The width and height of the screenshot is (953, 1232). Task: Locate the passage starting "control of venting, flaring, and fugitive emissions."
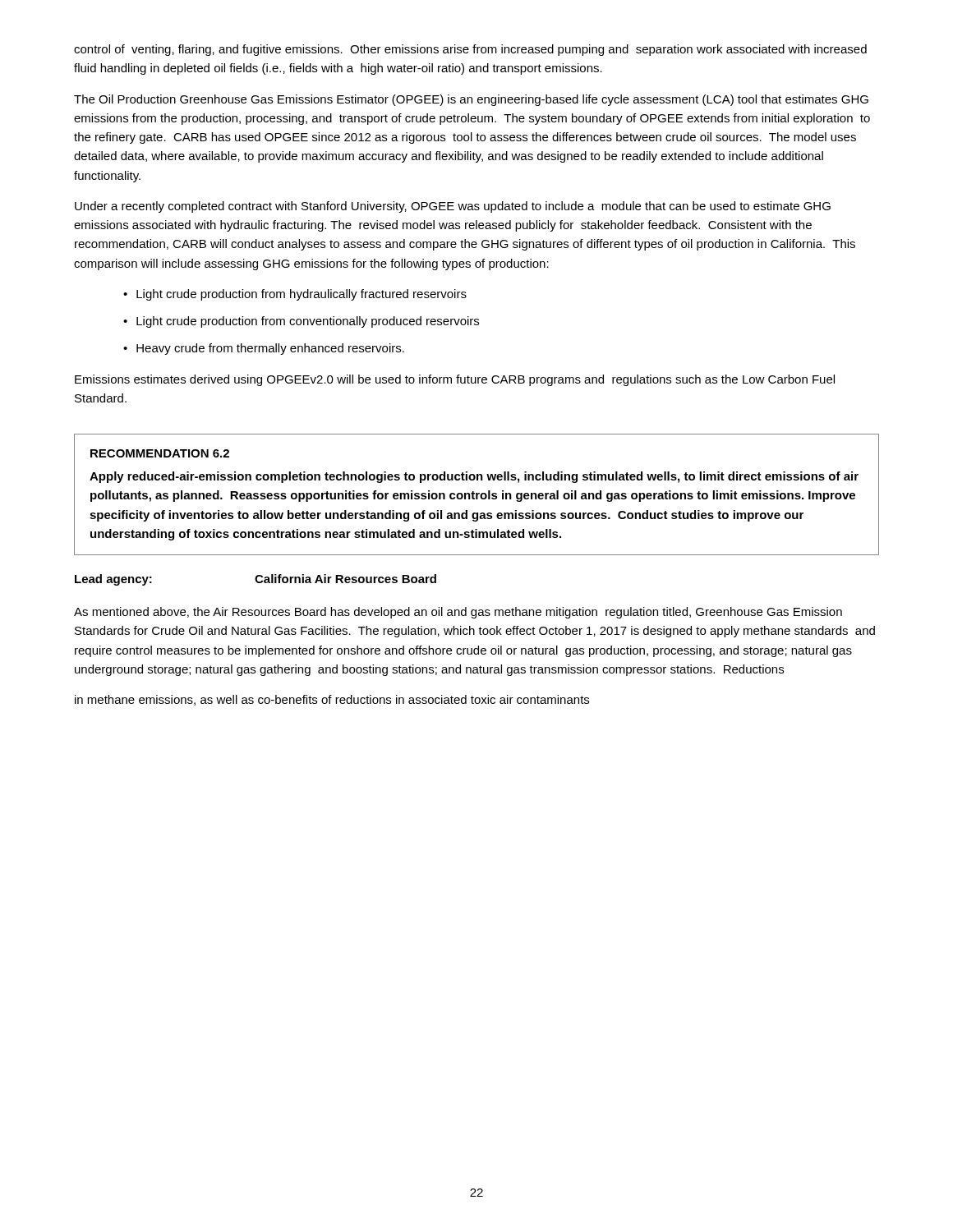click(471, 58)
